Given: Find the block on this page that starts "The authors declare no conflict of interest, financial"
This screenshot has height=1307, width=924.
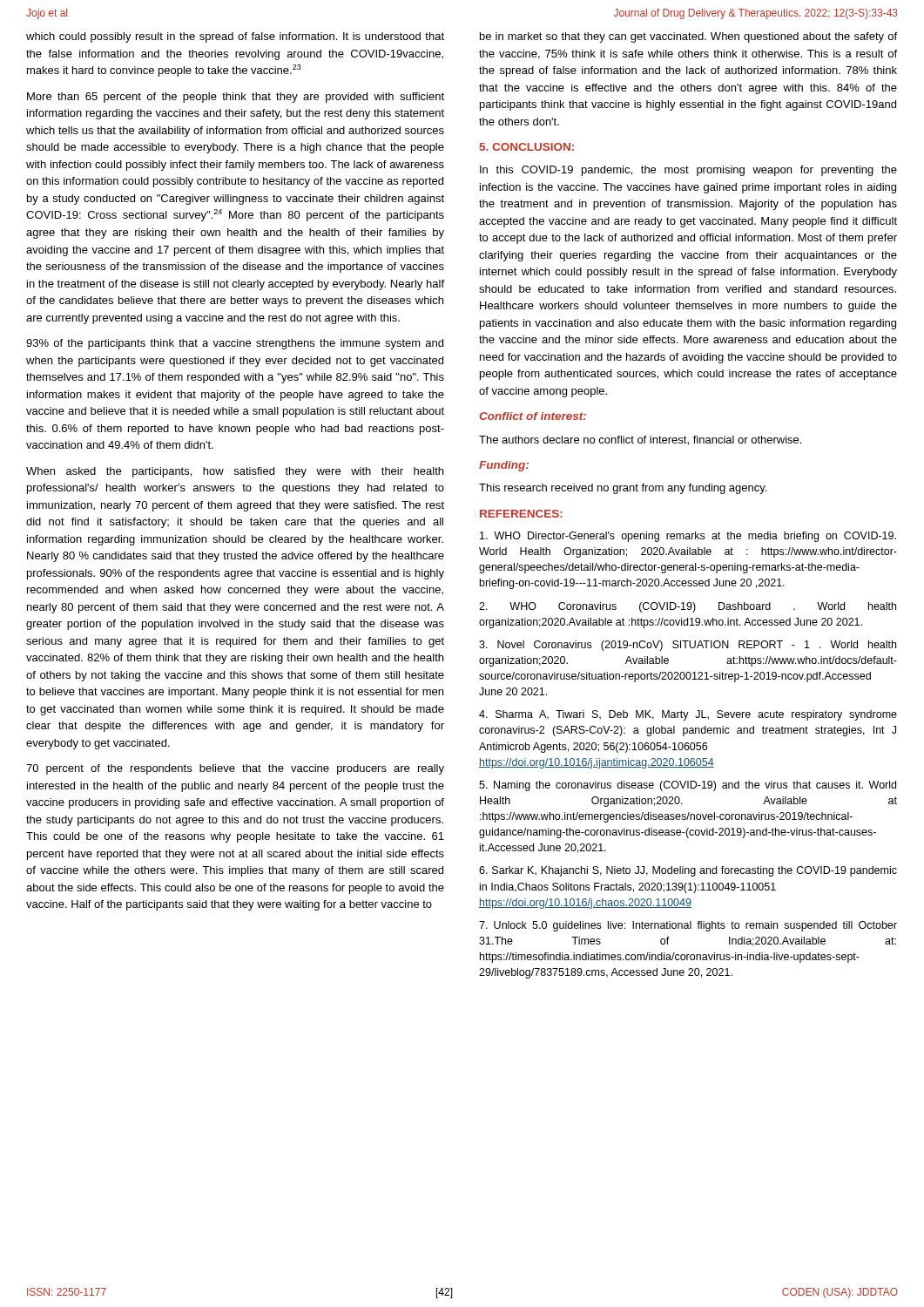Looking at the screenshot, I should coord(688,439).
